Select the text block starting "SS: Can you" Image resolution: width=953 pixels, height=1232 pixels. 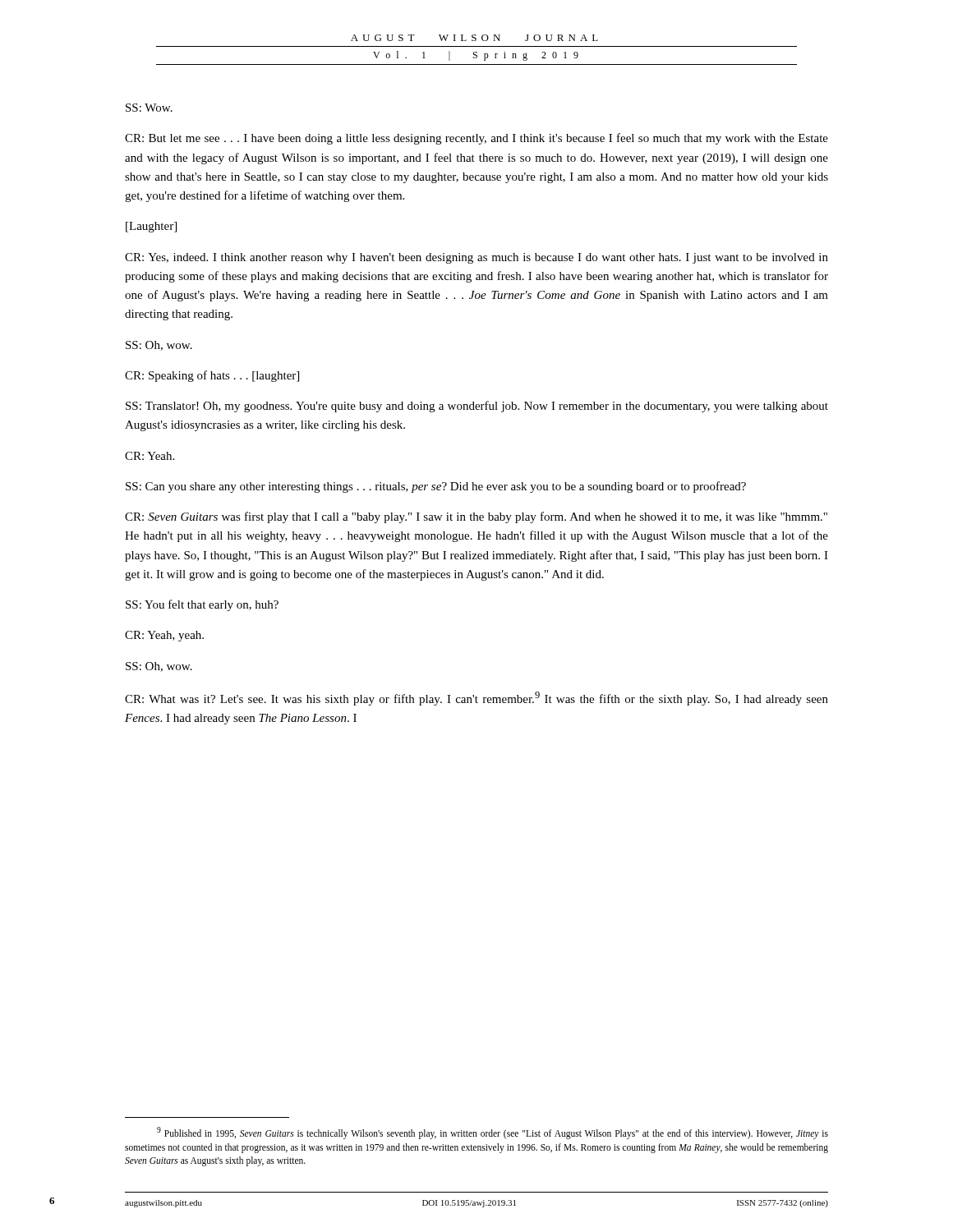(436, 486)
